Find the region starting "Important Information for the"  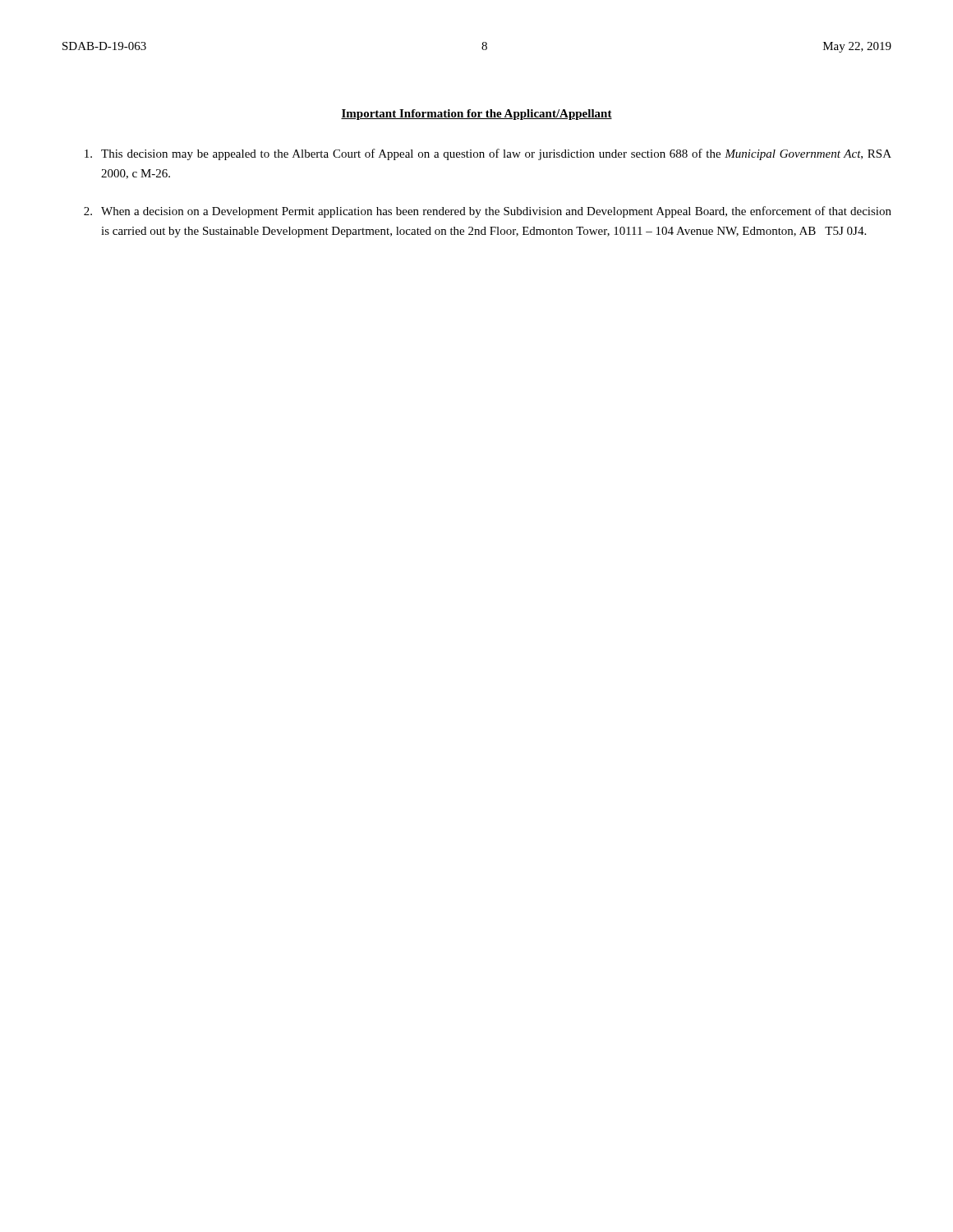pos(476,113)
